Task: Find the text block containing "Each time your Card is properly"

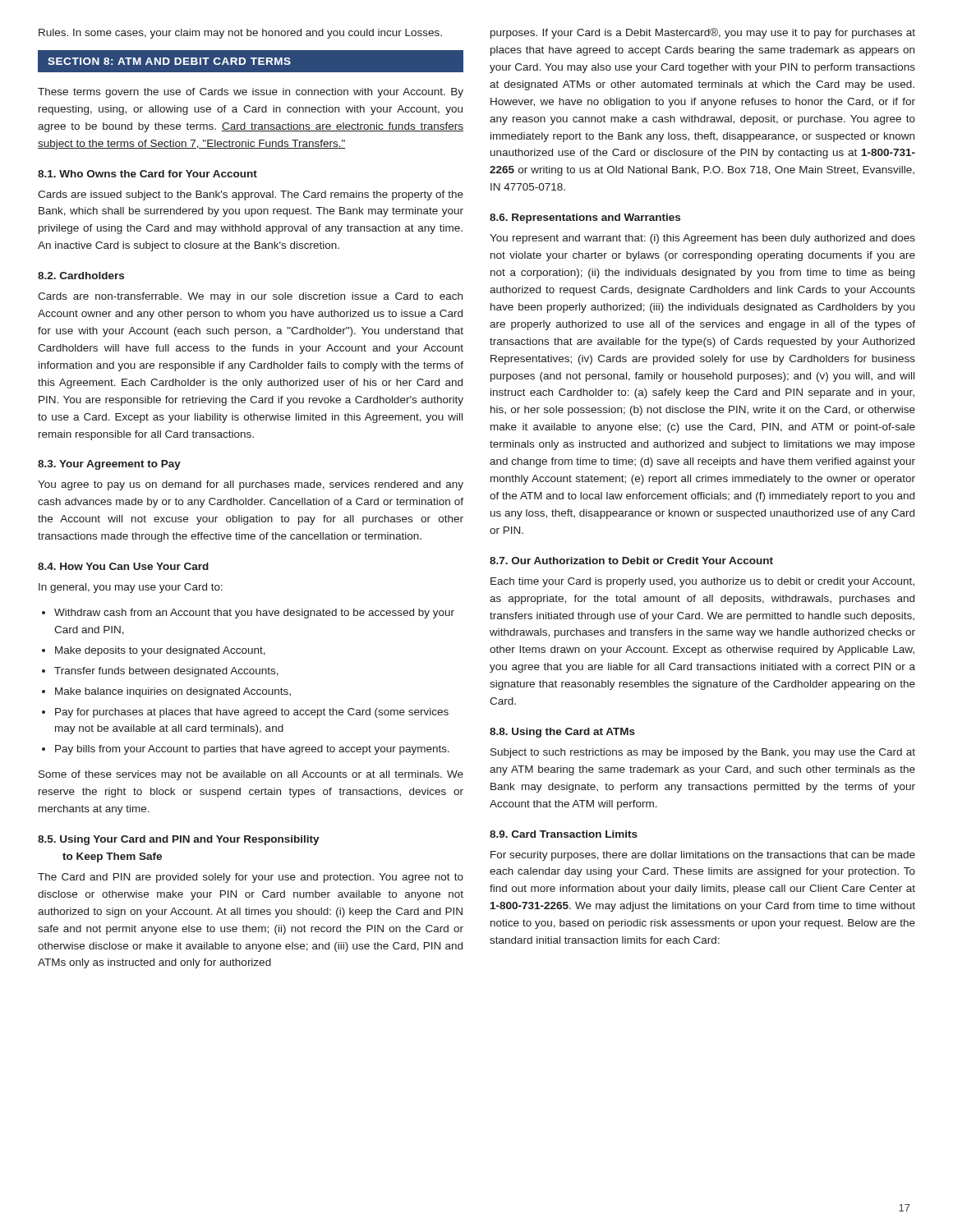Action: (x=702, y=642)
